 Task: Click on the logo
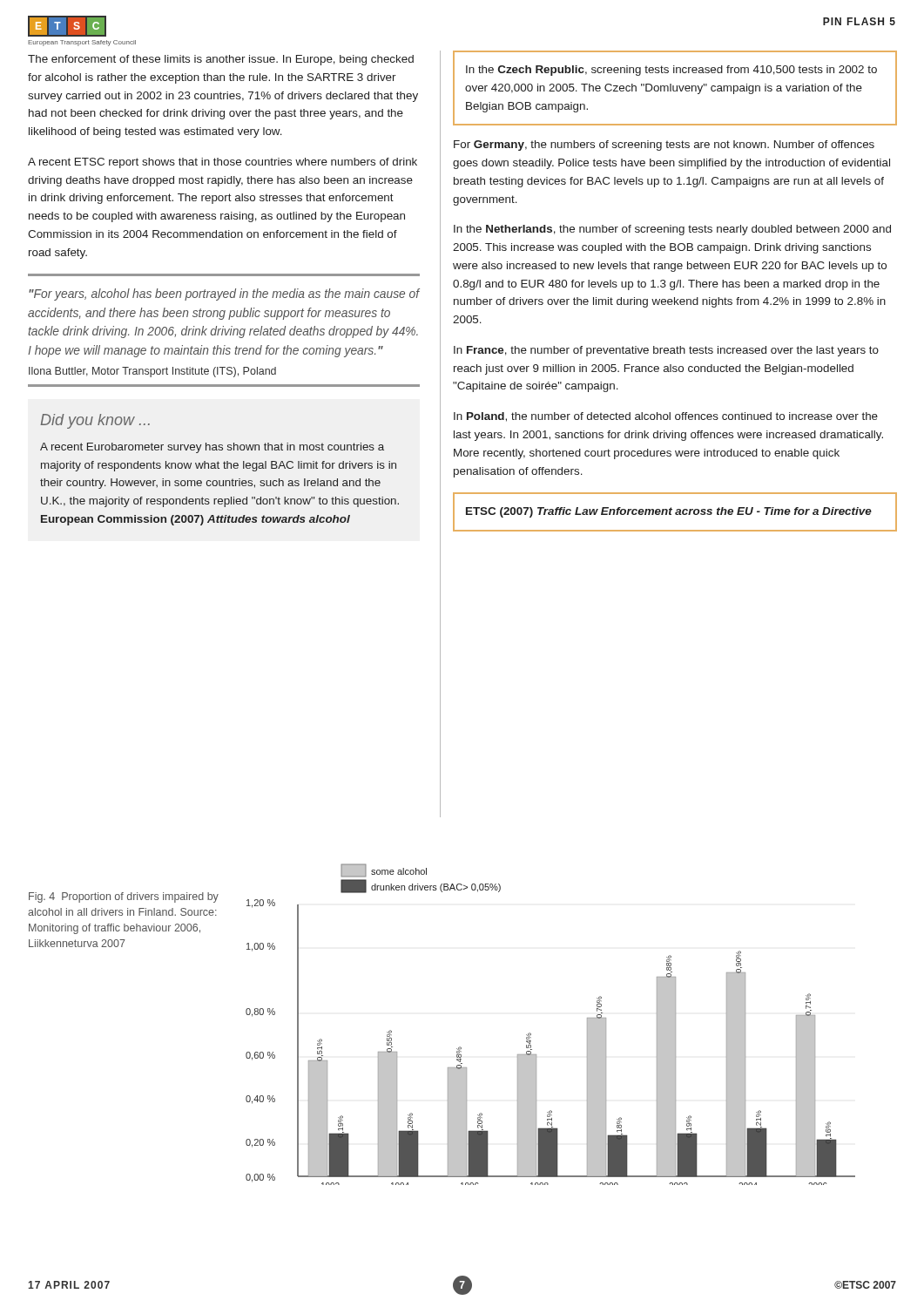82,31
